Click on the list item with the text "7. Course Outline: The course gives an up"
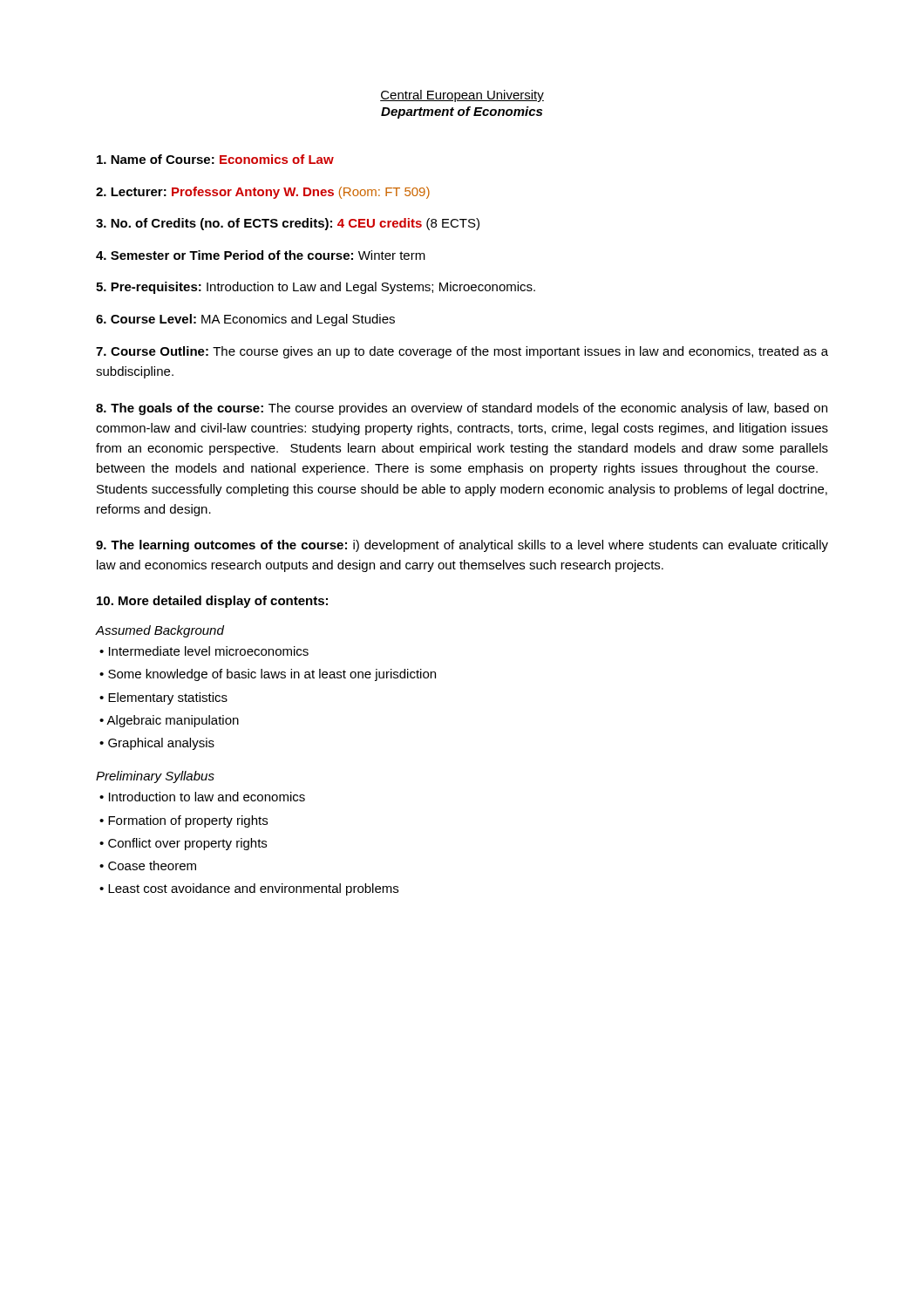The width and height of the screenshot is (924, 1308). coord(462,361)
